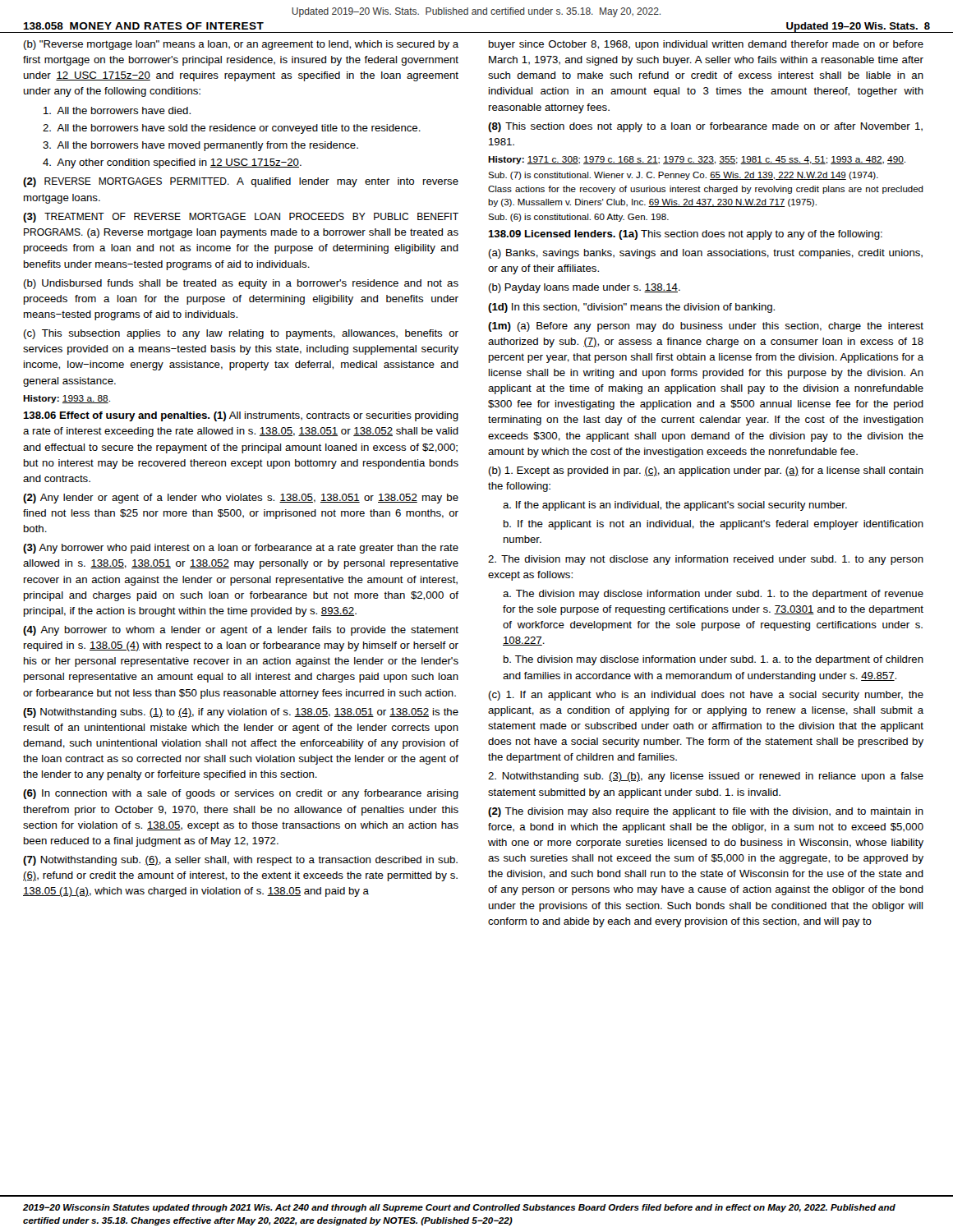Where is the section header that starts "Updated 19–20 Wis. Stats."?

858,26
